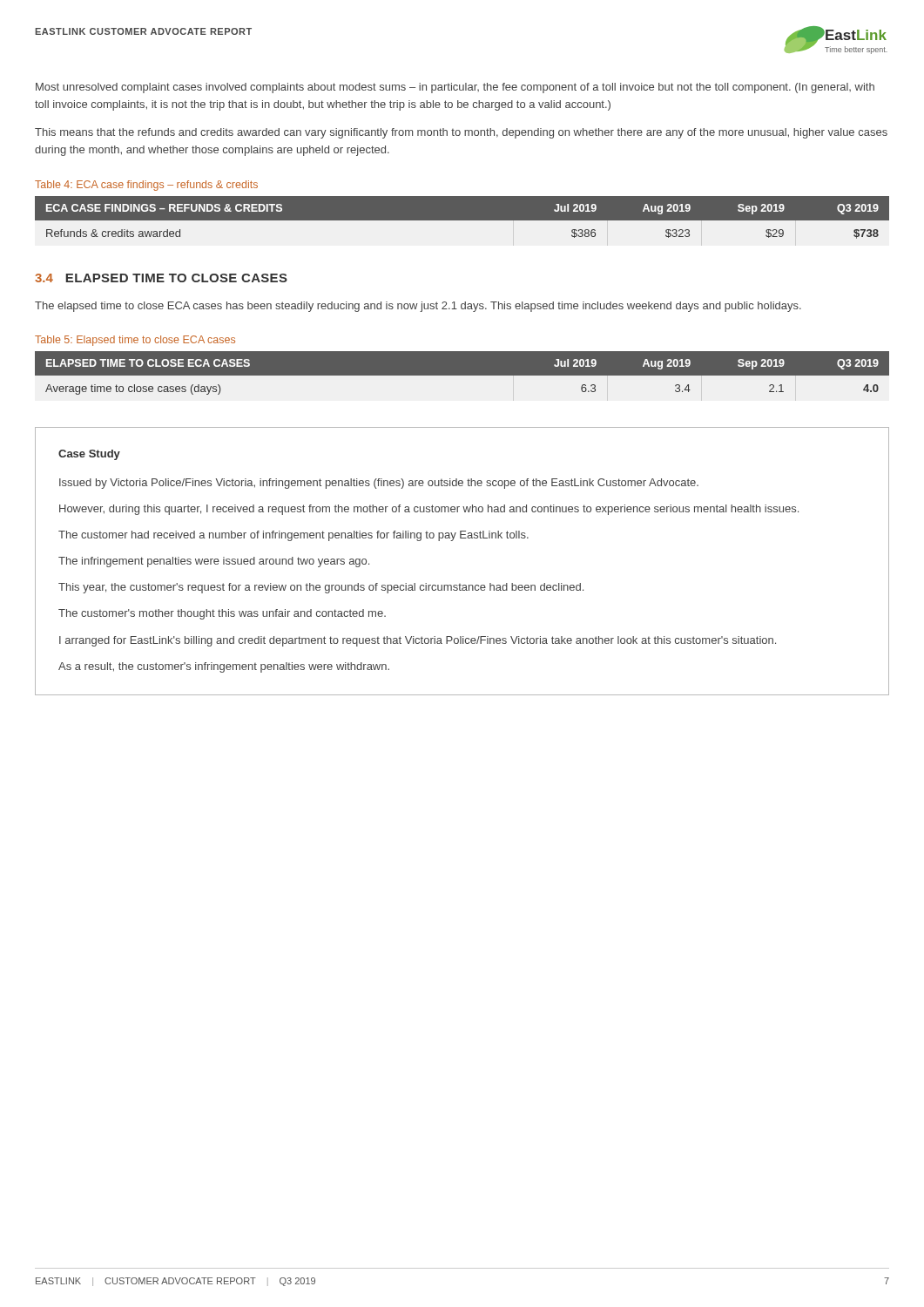This screenshot has width=924, height=1307.
Task: Locate the text block that says "The infringement penalties"
Action: 214,561
